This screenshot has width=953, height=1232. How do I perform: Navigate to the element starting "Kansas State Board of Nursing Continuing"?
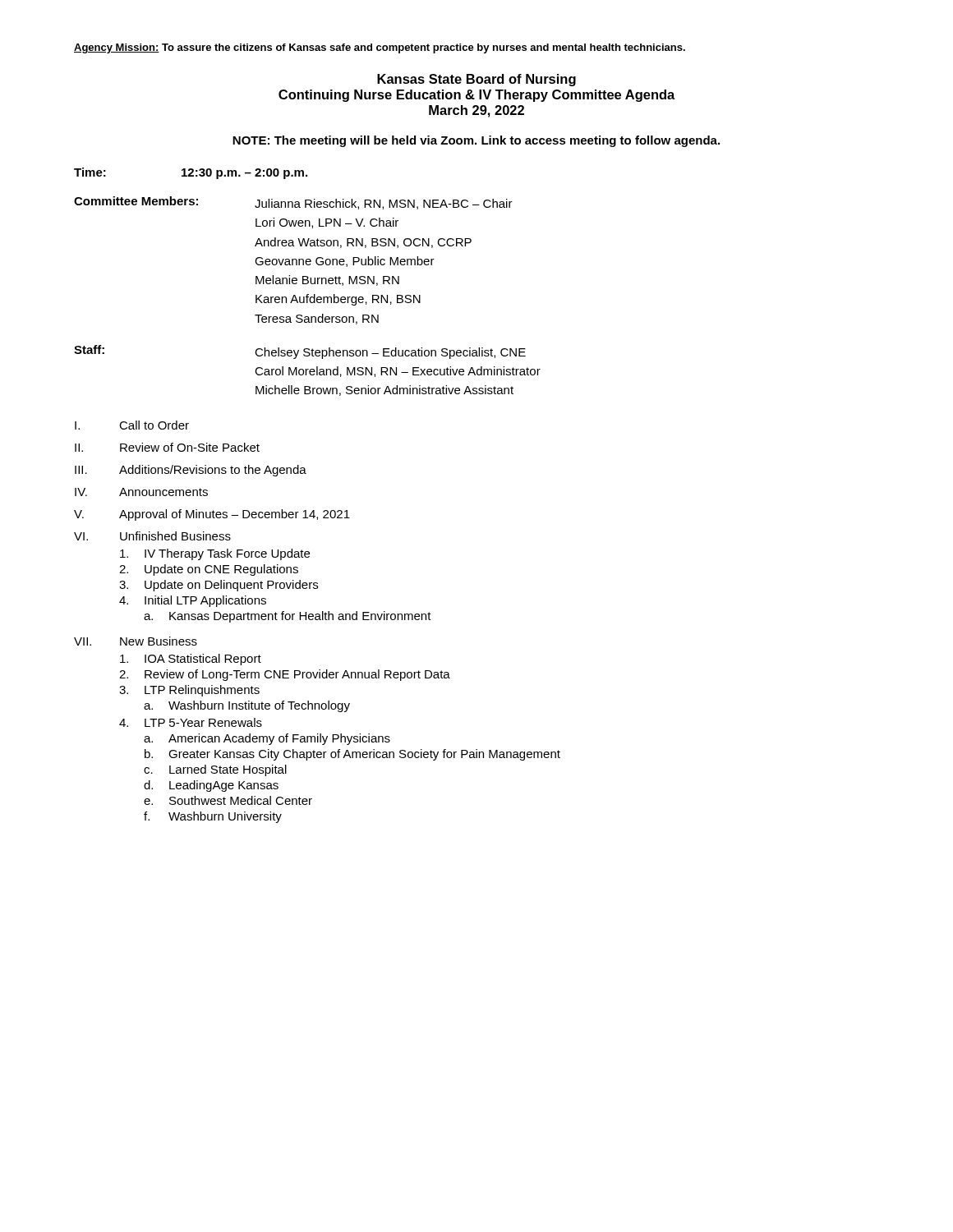(476, 95)
